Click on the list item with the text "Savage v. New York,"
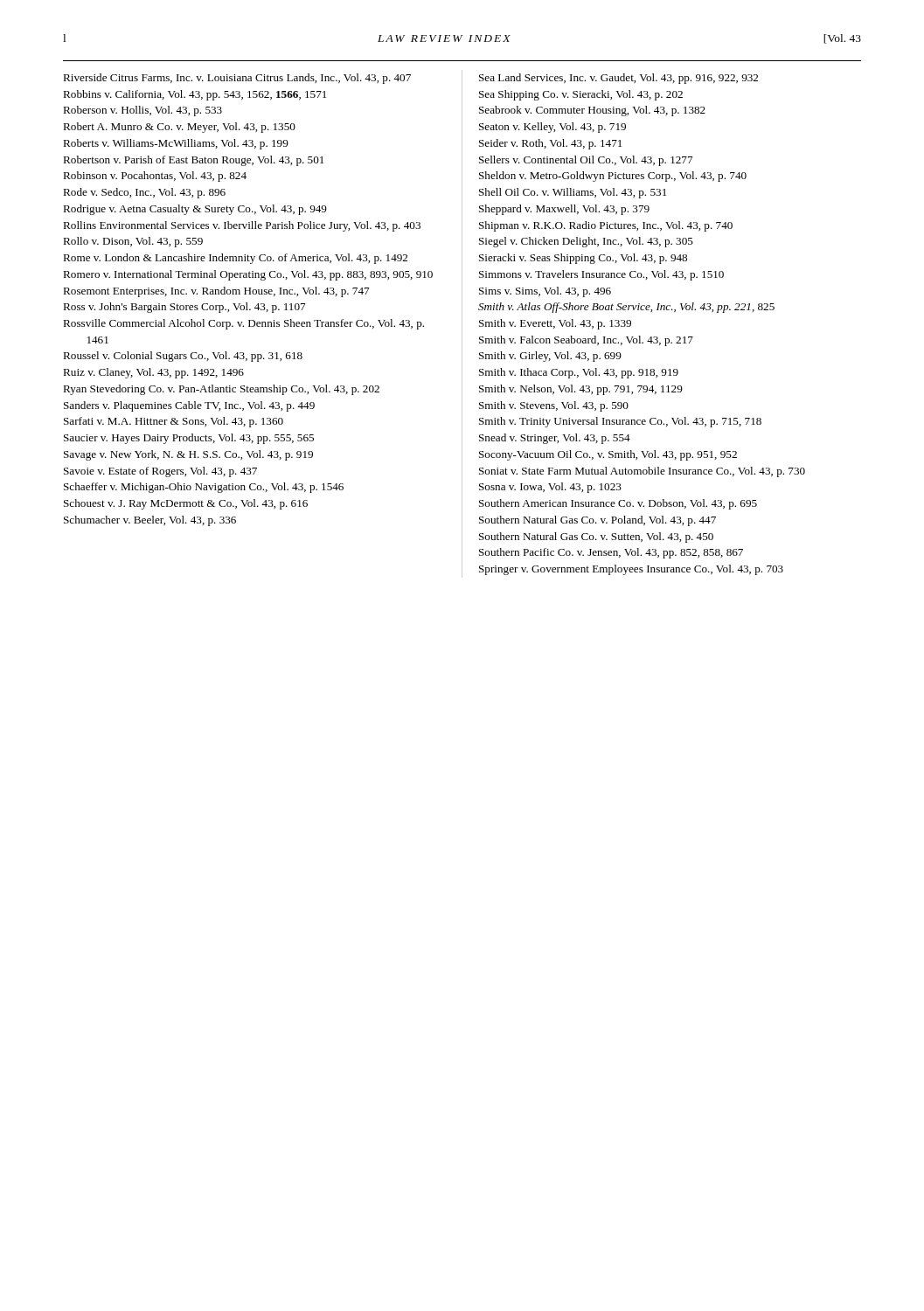 coord(188,454)
